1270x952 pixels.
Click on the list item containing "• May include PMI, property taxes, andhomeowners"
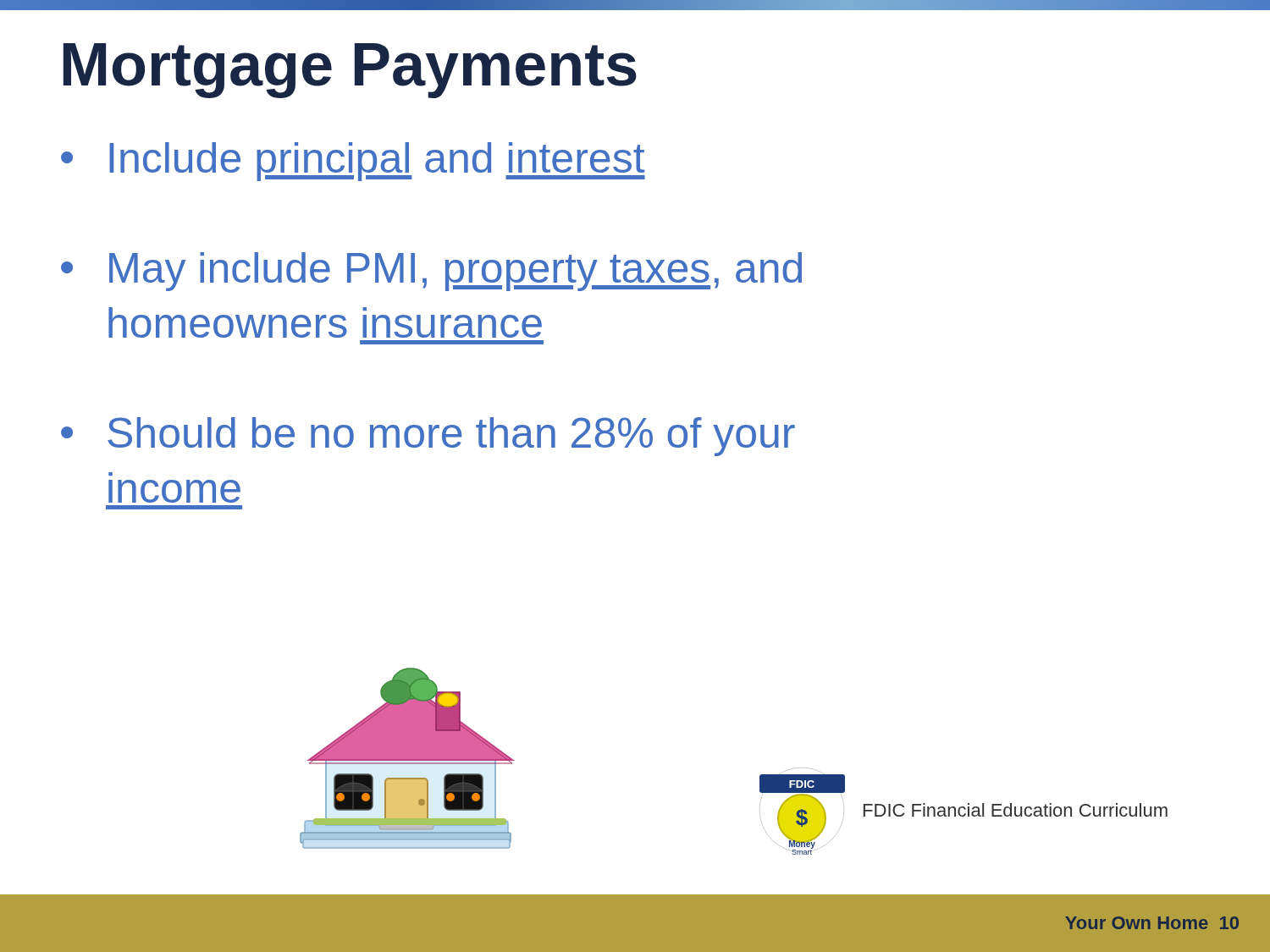pos(432,296)
